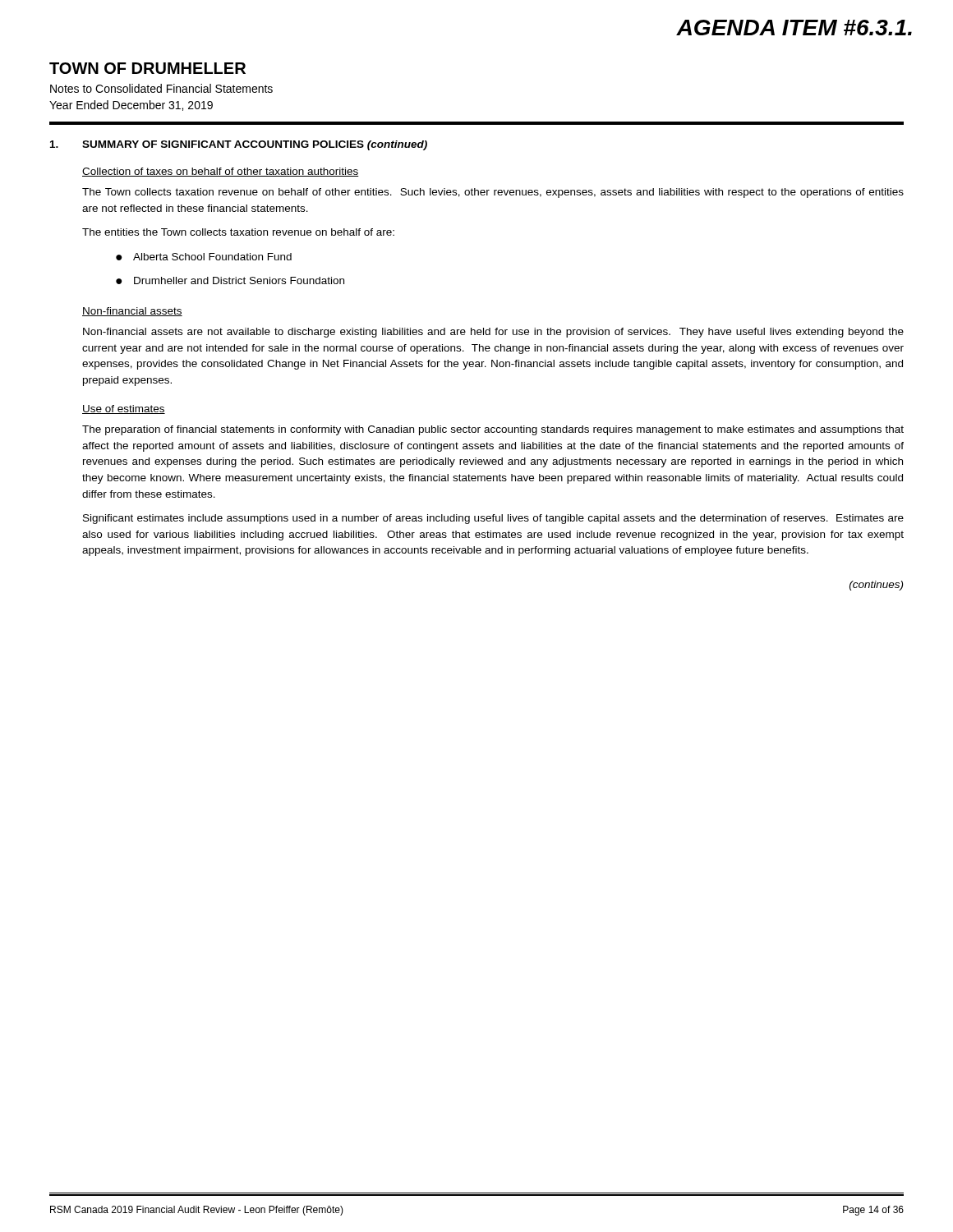Navigate to the passage starting "● Drumheller and District"
953x1232 pixels.
(230, 281)
